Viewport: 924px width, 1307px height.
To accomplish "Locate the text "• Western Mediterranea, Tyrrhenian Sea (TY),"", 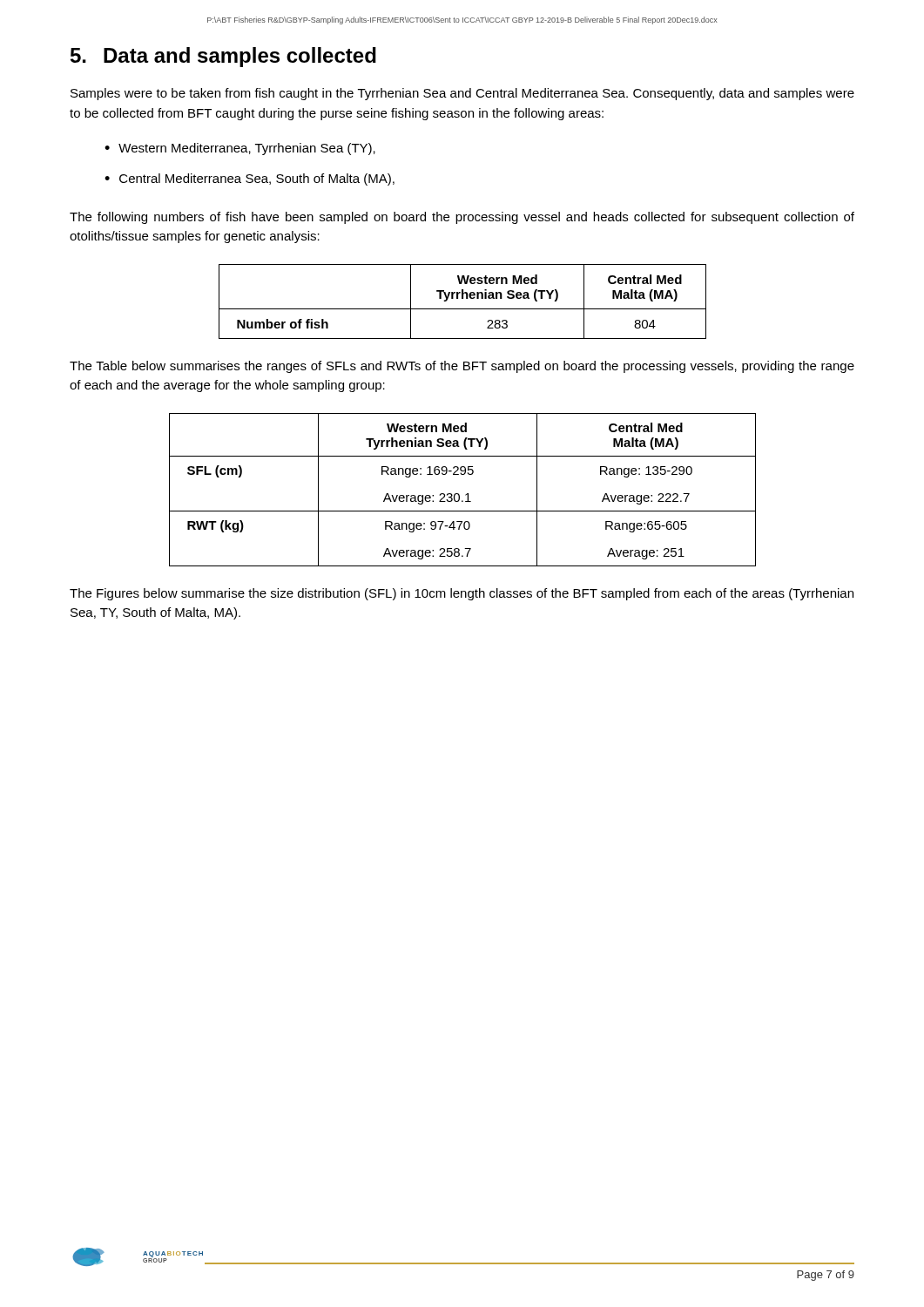I will point(240,149).
